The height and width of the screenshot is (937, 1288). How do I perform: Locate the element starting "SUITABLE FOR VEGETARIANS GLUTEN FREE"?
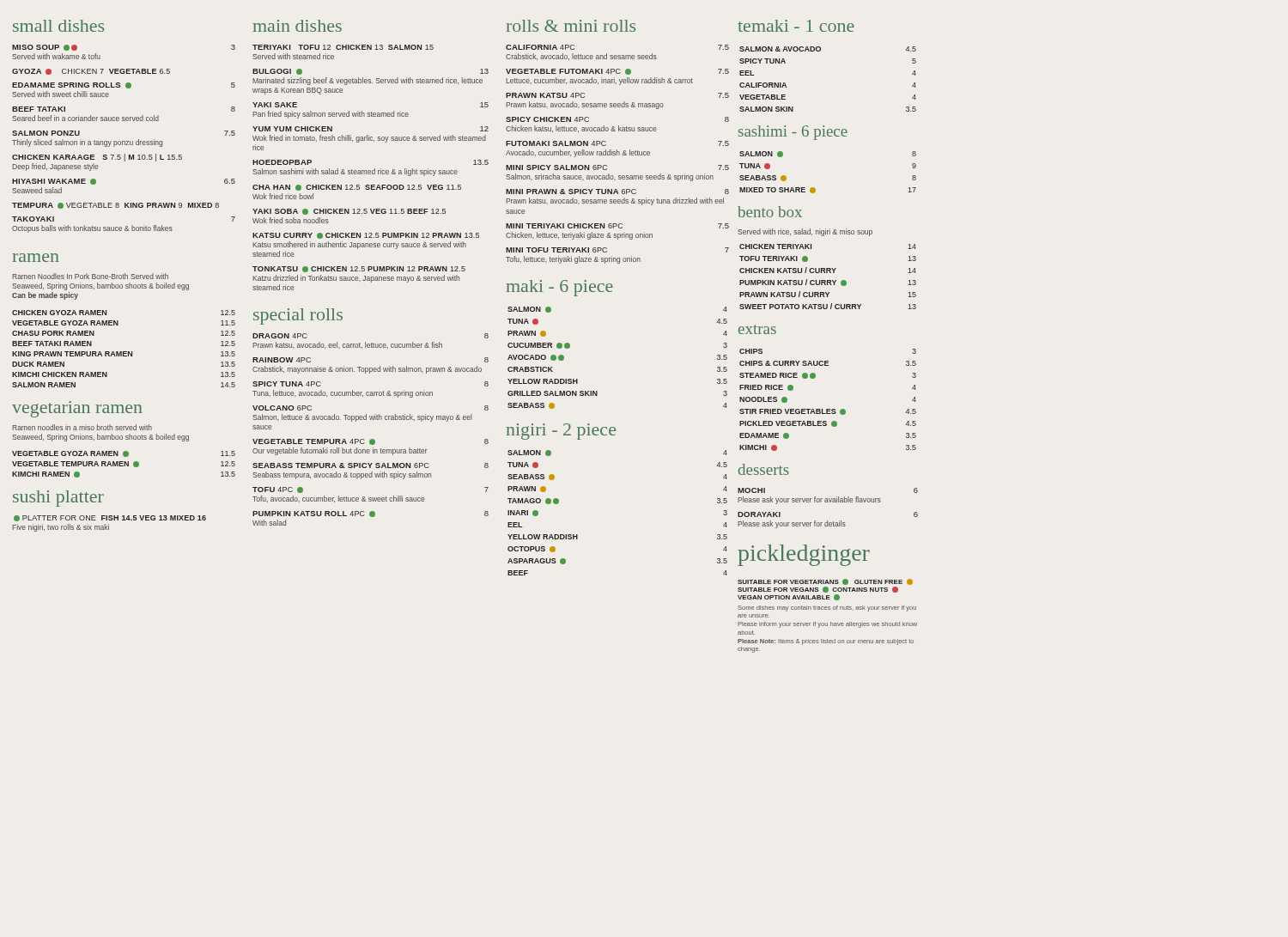pyautogui.click(x=825, y=589)
